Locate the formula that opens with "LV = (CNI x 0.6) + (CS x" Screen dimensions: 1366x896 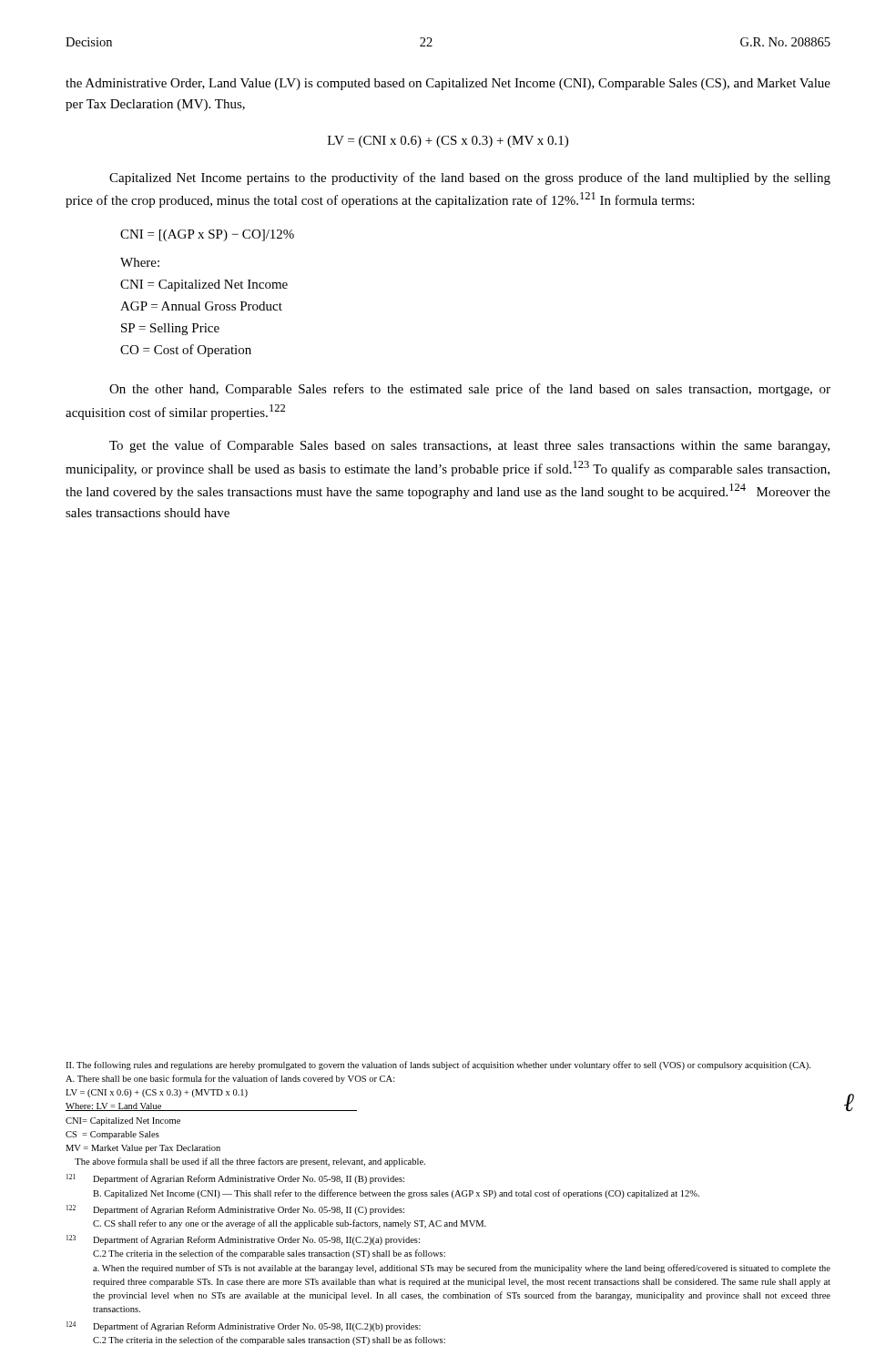[448, 140]
